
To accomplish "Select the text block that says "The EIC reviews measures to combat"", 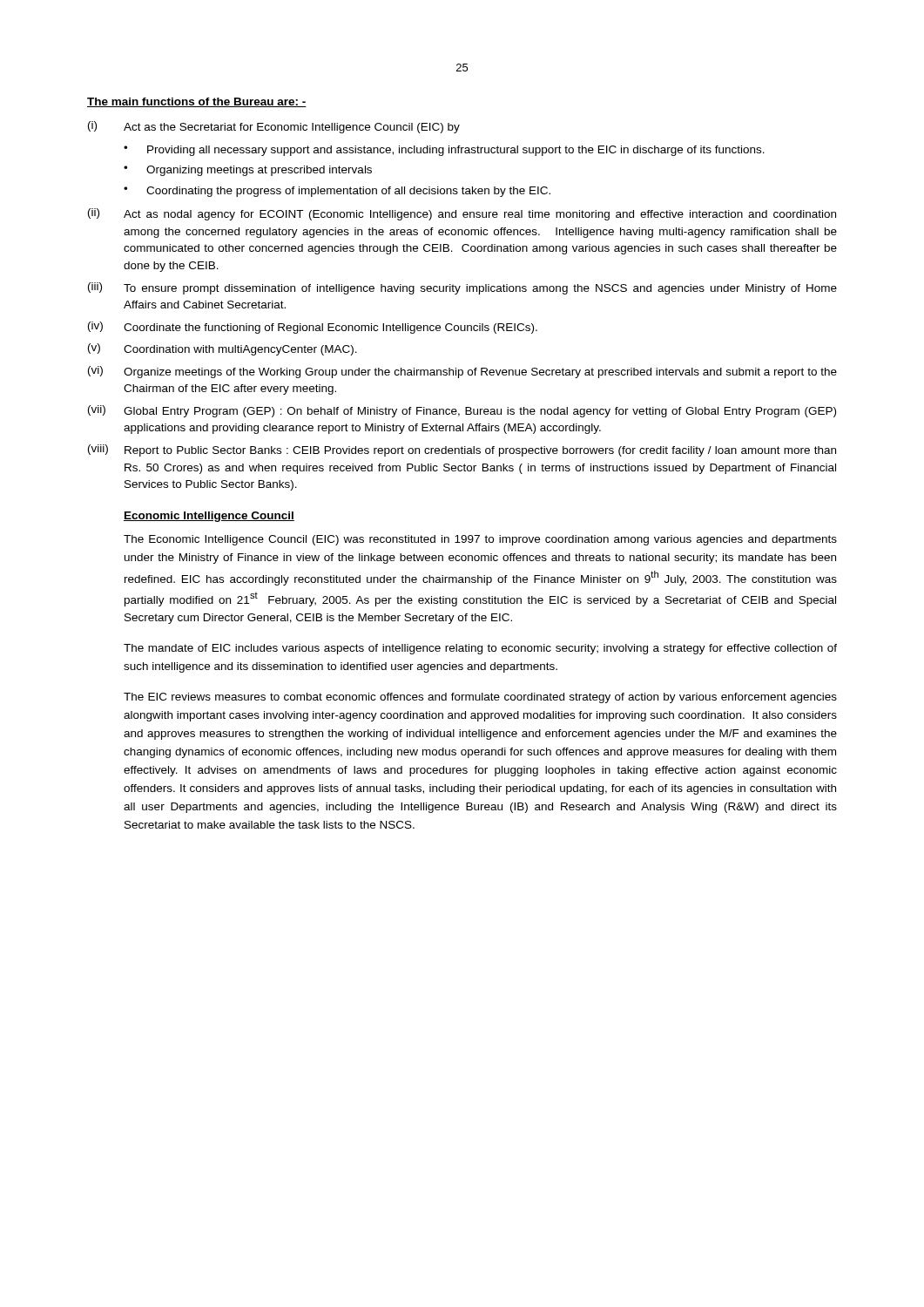I will [x=480, y=761].
